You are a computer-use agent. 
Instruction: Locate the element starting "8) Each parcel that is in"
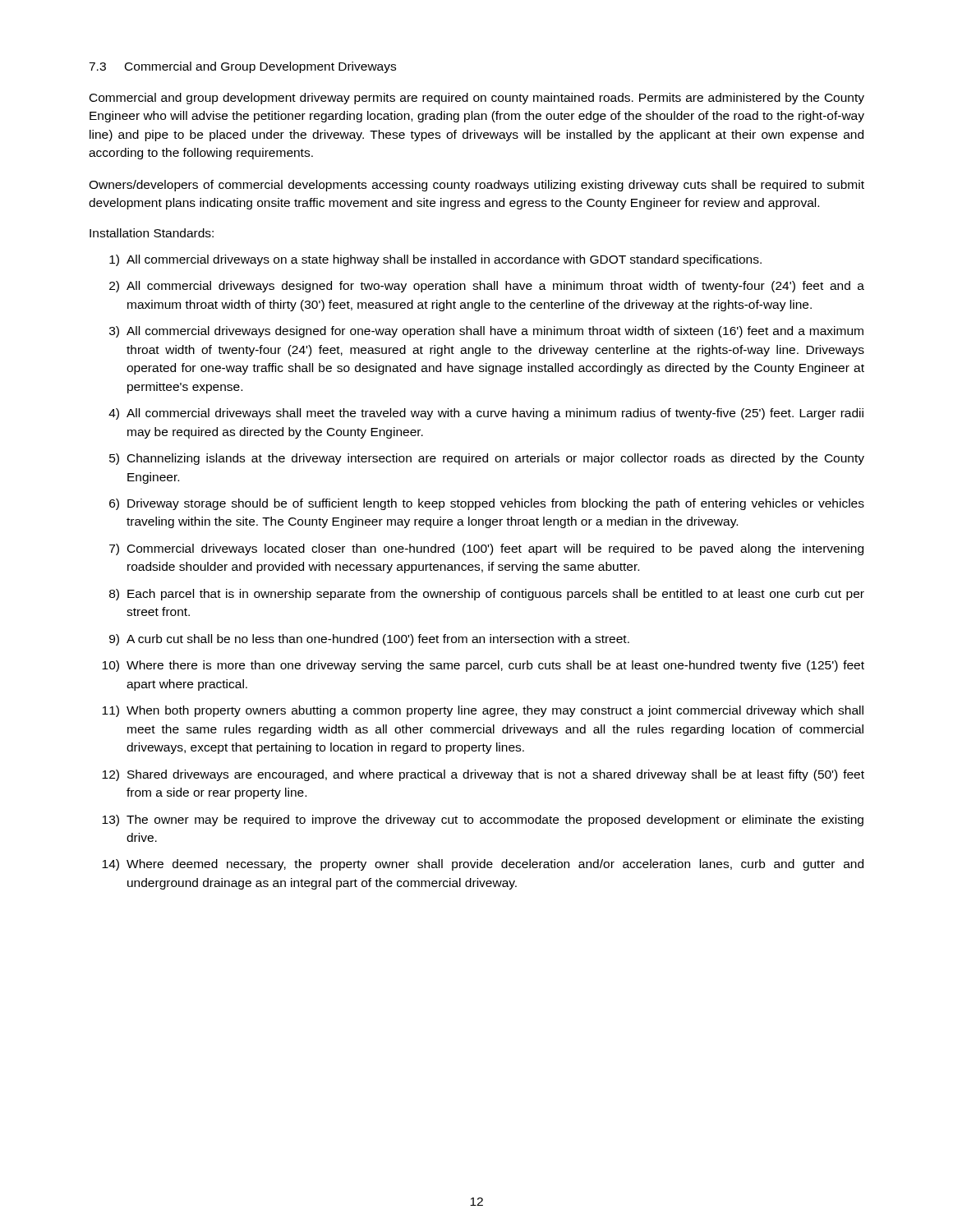[476, 603]
